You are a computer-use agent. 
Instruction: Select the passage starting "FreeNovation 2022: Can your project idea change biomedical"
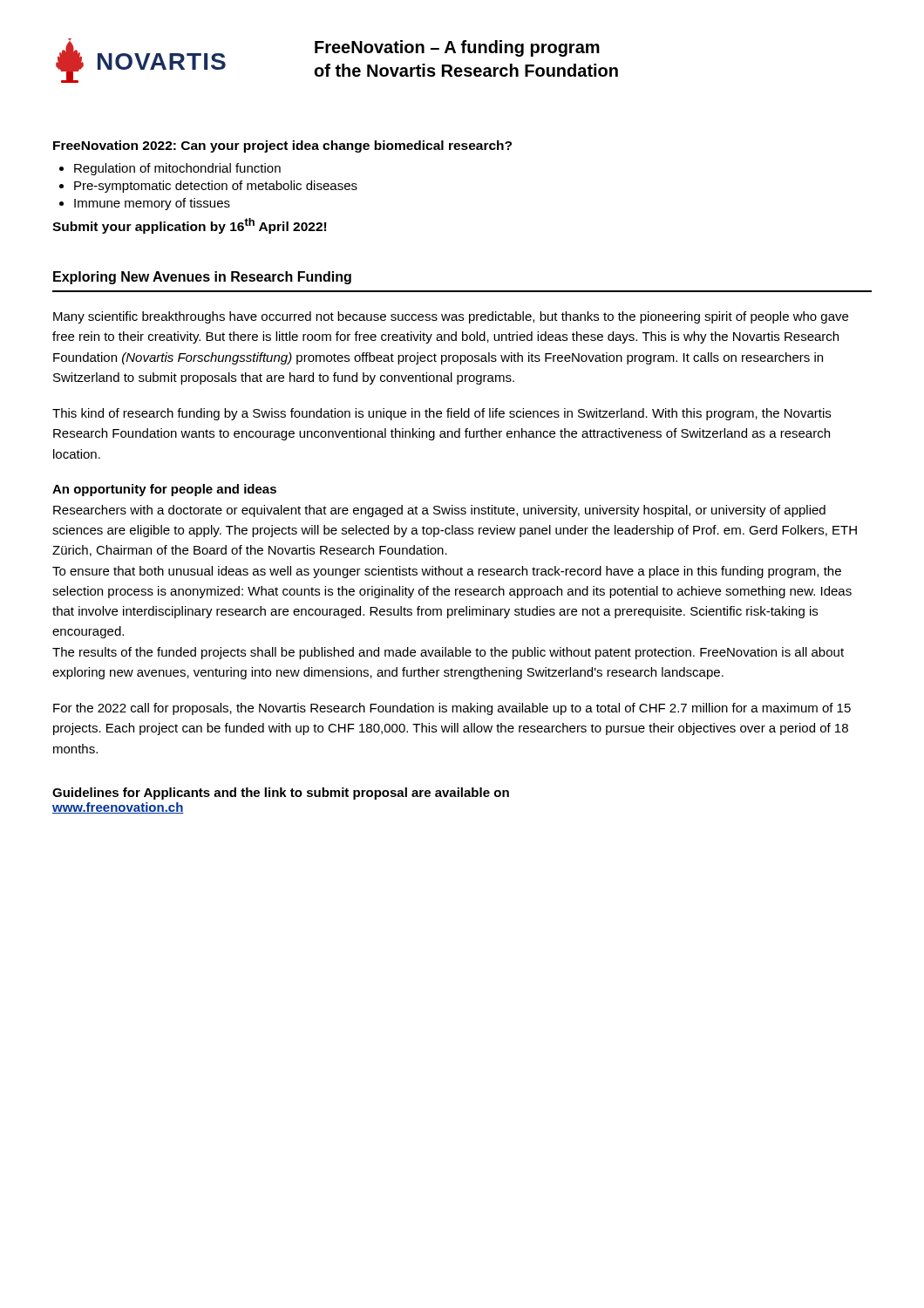pyautogui.click(x=282, y=145)
